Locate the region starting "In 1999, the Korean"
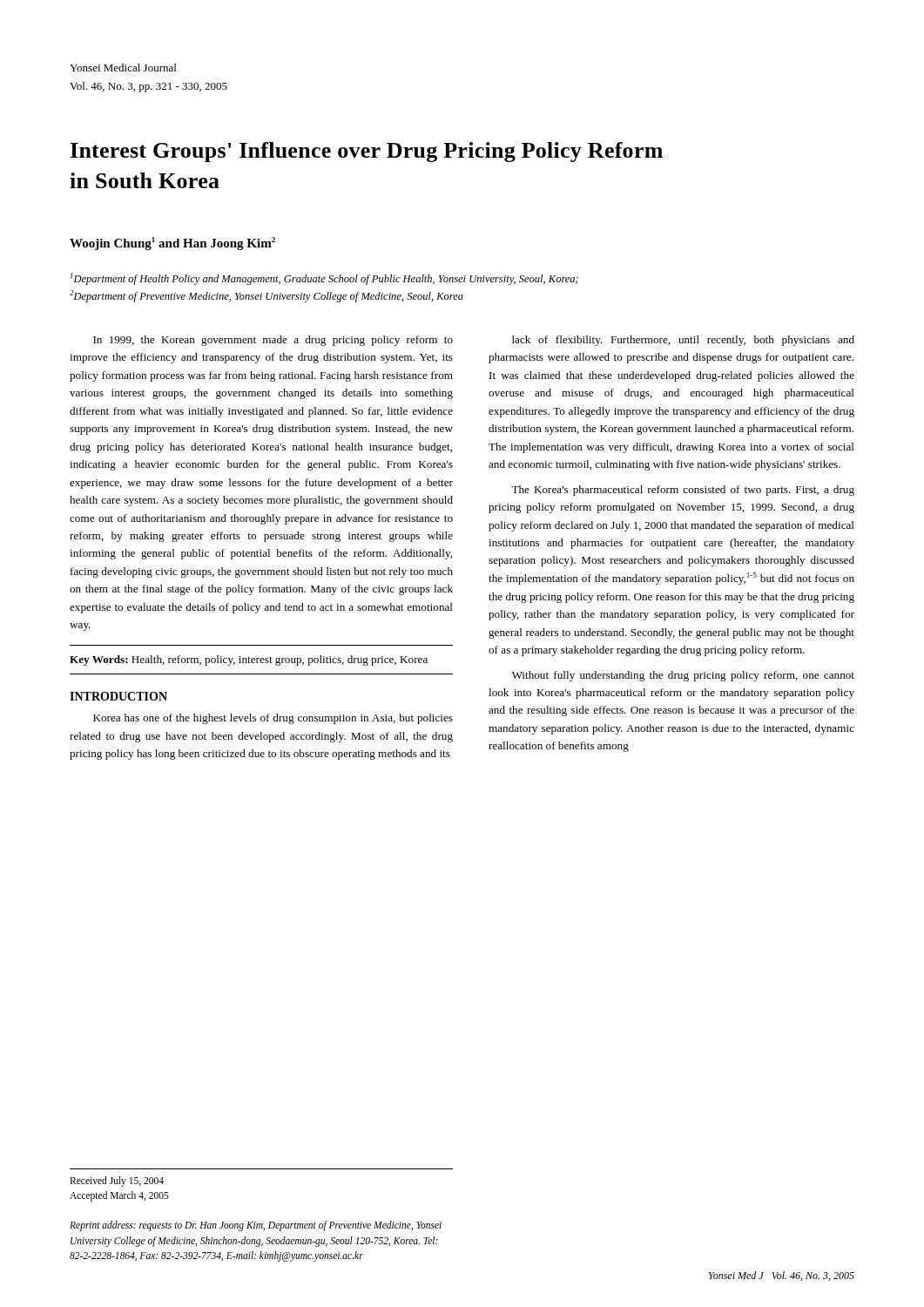Image resolution: width=924 pixels, height=1307 pixels. (x=261, y=483)
